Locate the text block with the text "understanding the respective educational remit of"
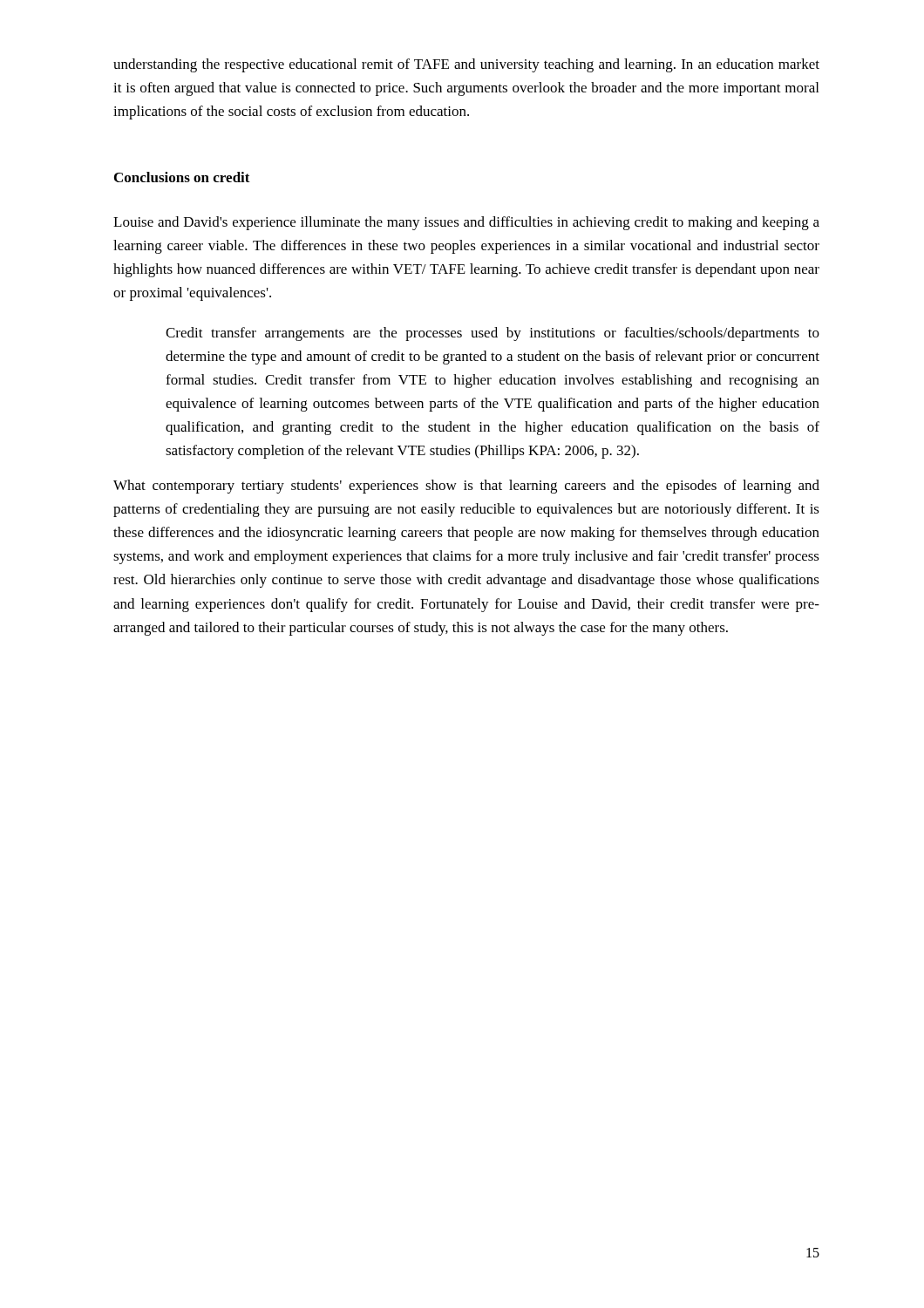The height and width of the screenshot is (1308, 924). (x=466, y=88)
